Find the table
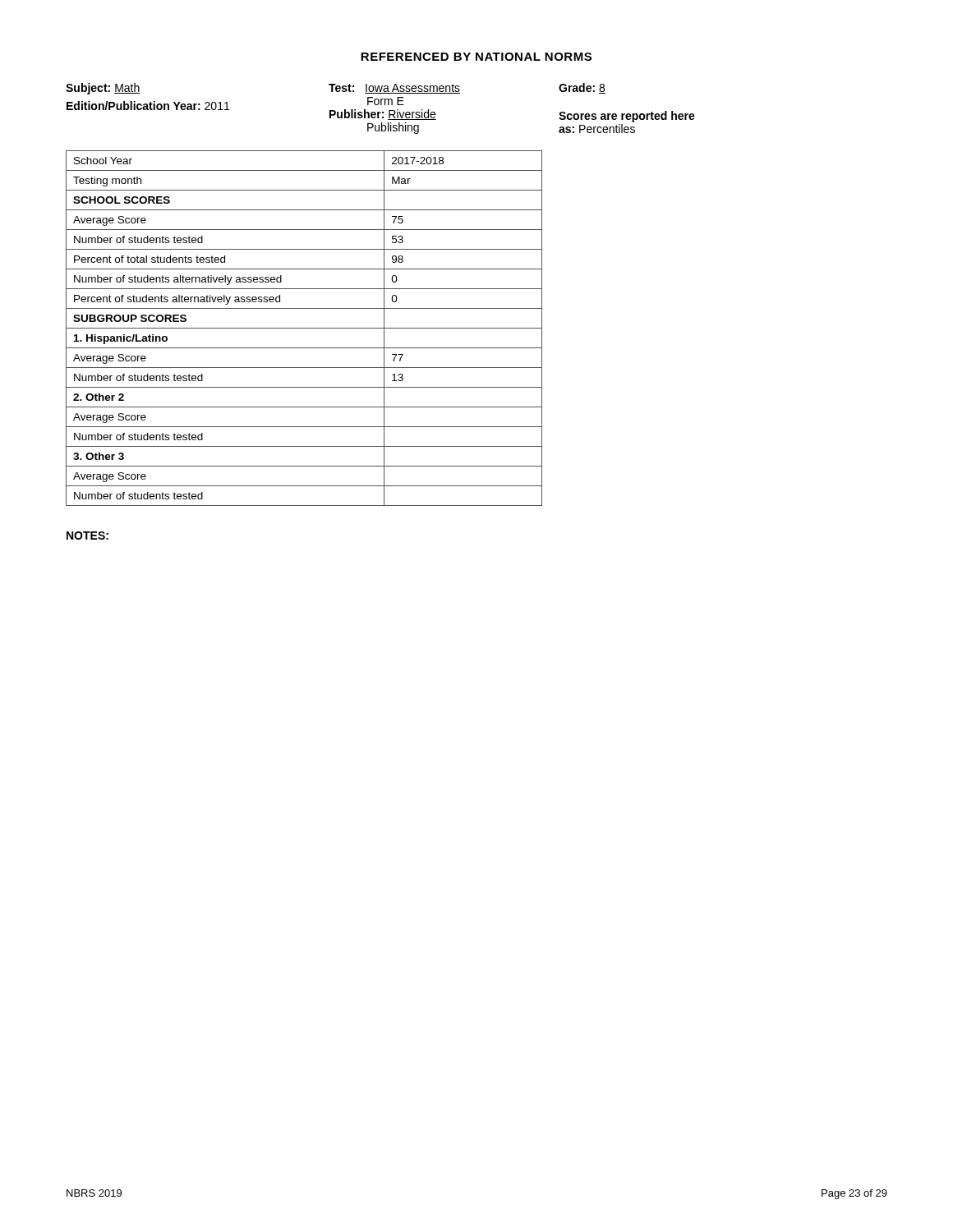This screenshot has width=953, height=1232. 476,328
